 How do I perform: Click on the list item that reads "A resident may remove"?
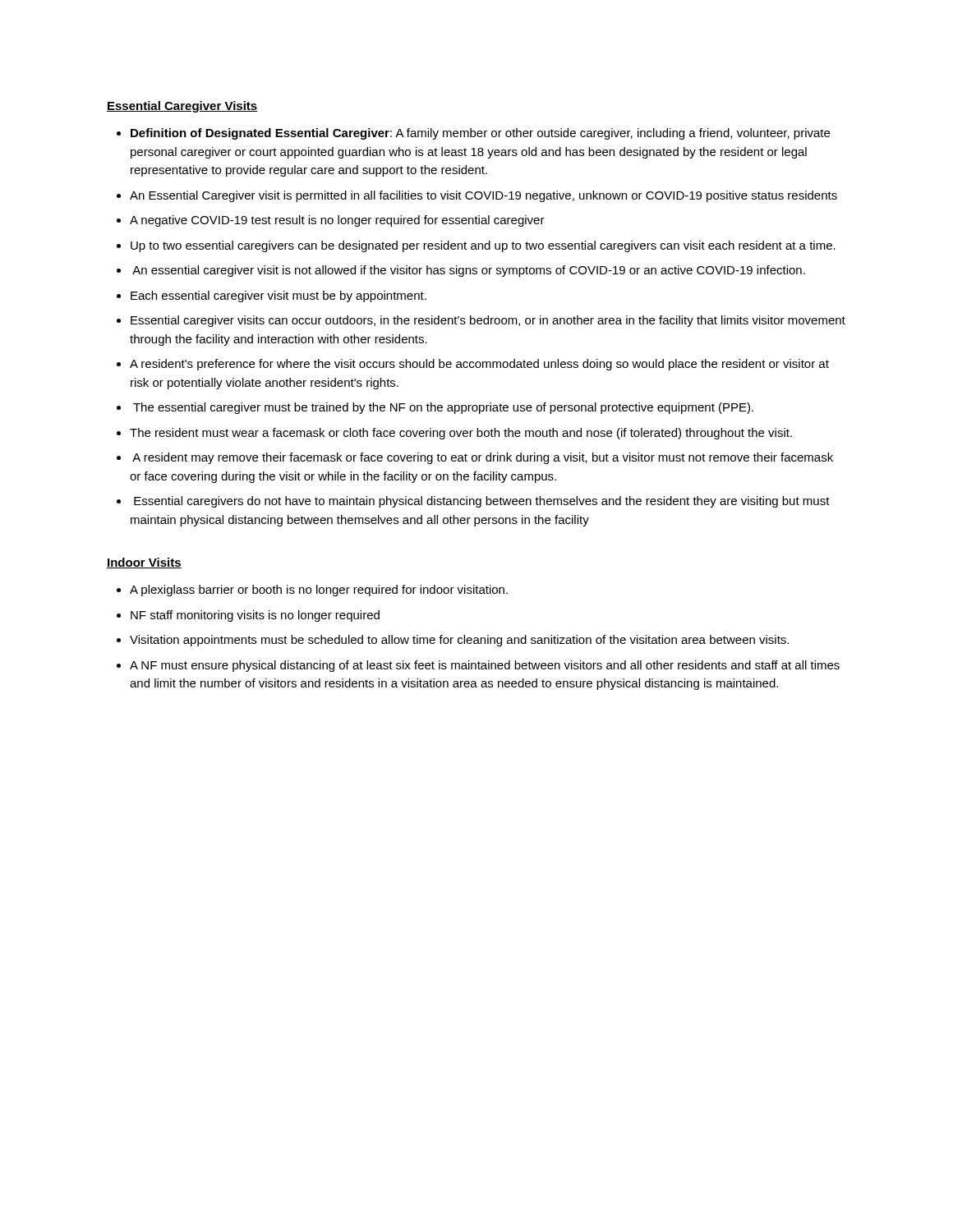tap(482, 466)
